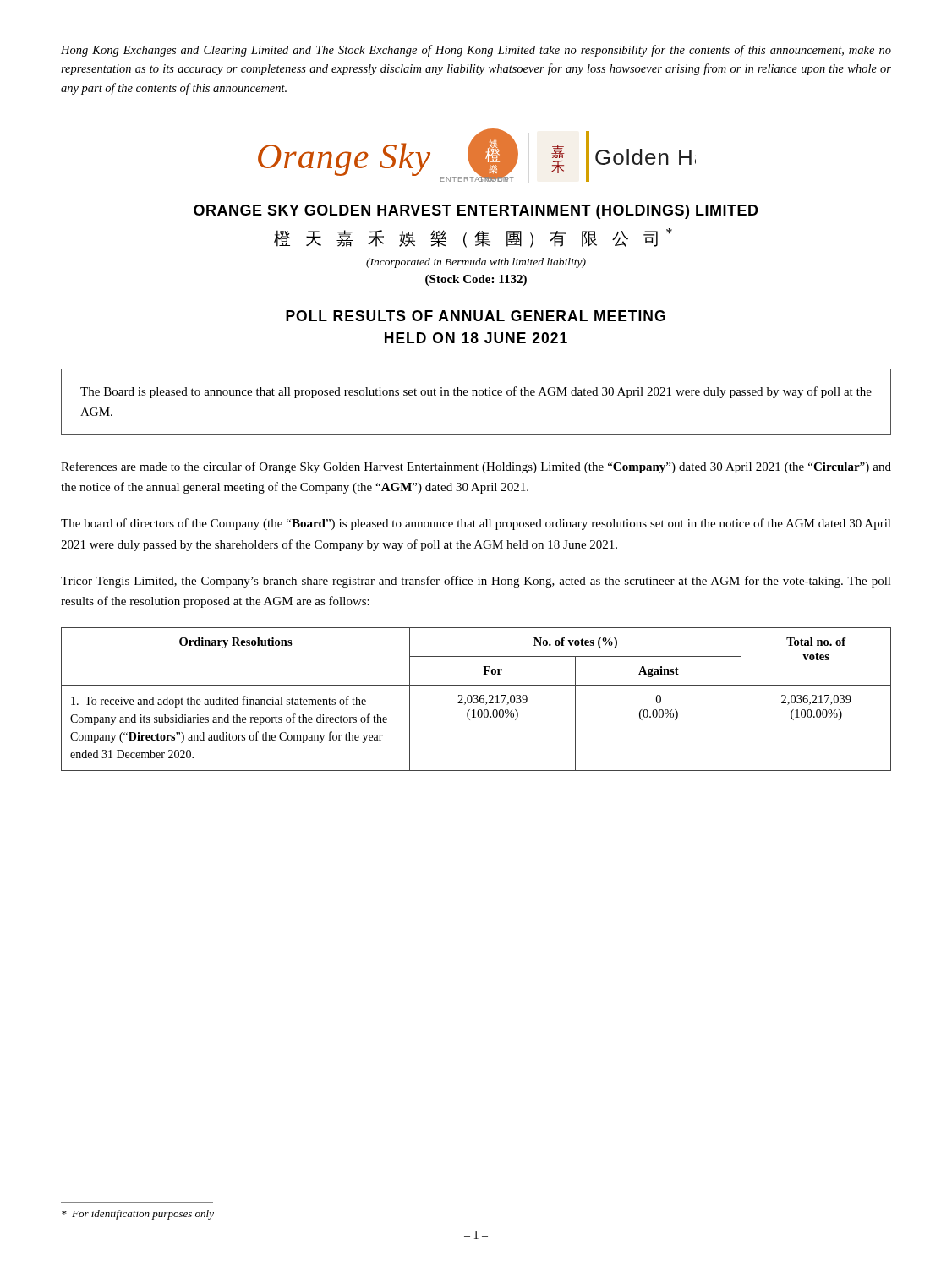Select the passage starting "For identification purposes"
The height and width of the screenshot is (1268, 952).
click(x=137, y=1213)
